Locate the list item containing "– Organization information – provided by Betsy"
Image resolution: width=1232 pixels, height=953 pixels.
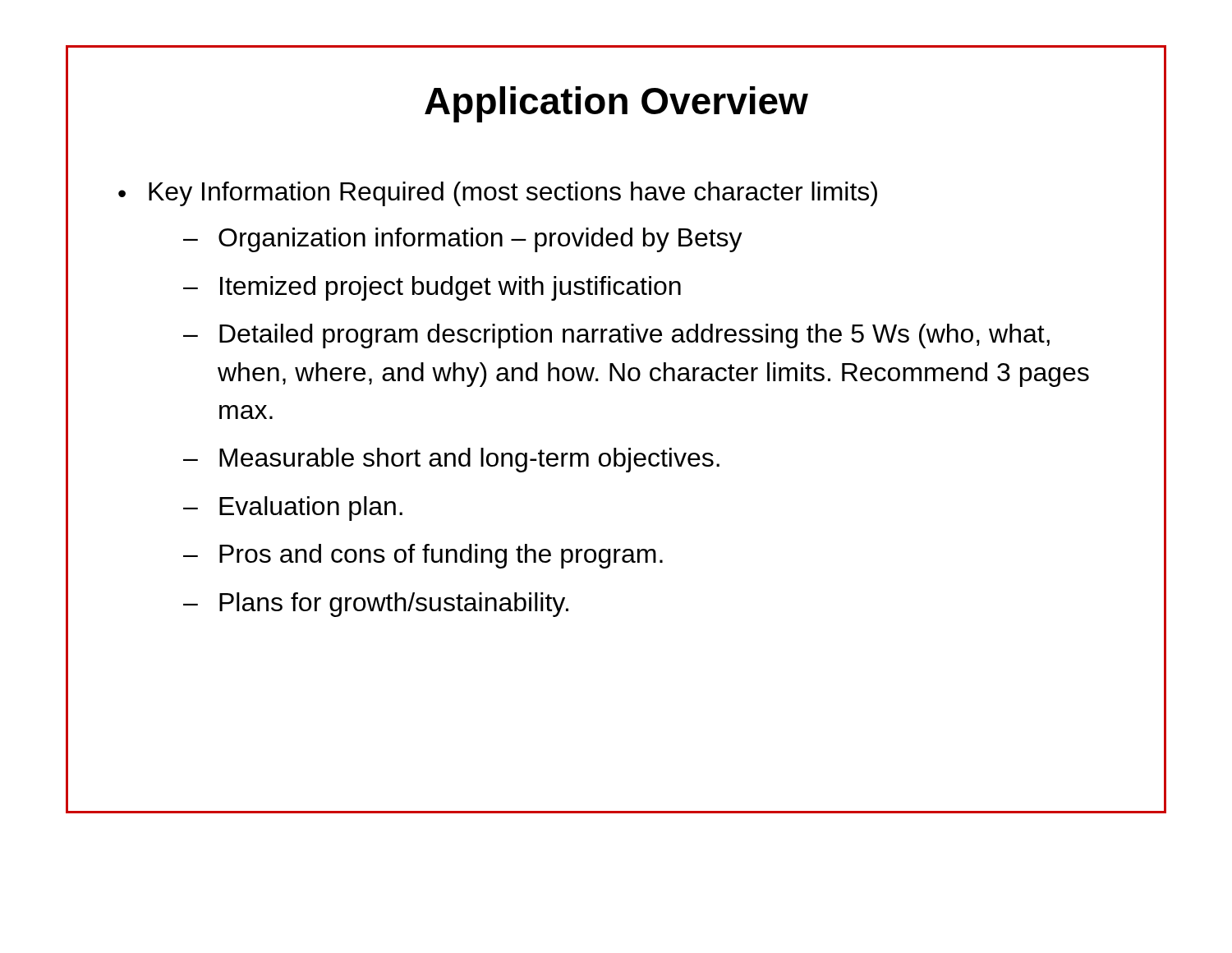pyautogui.click(x=463, y=238)
